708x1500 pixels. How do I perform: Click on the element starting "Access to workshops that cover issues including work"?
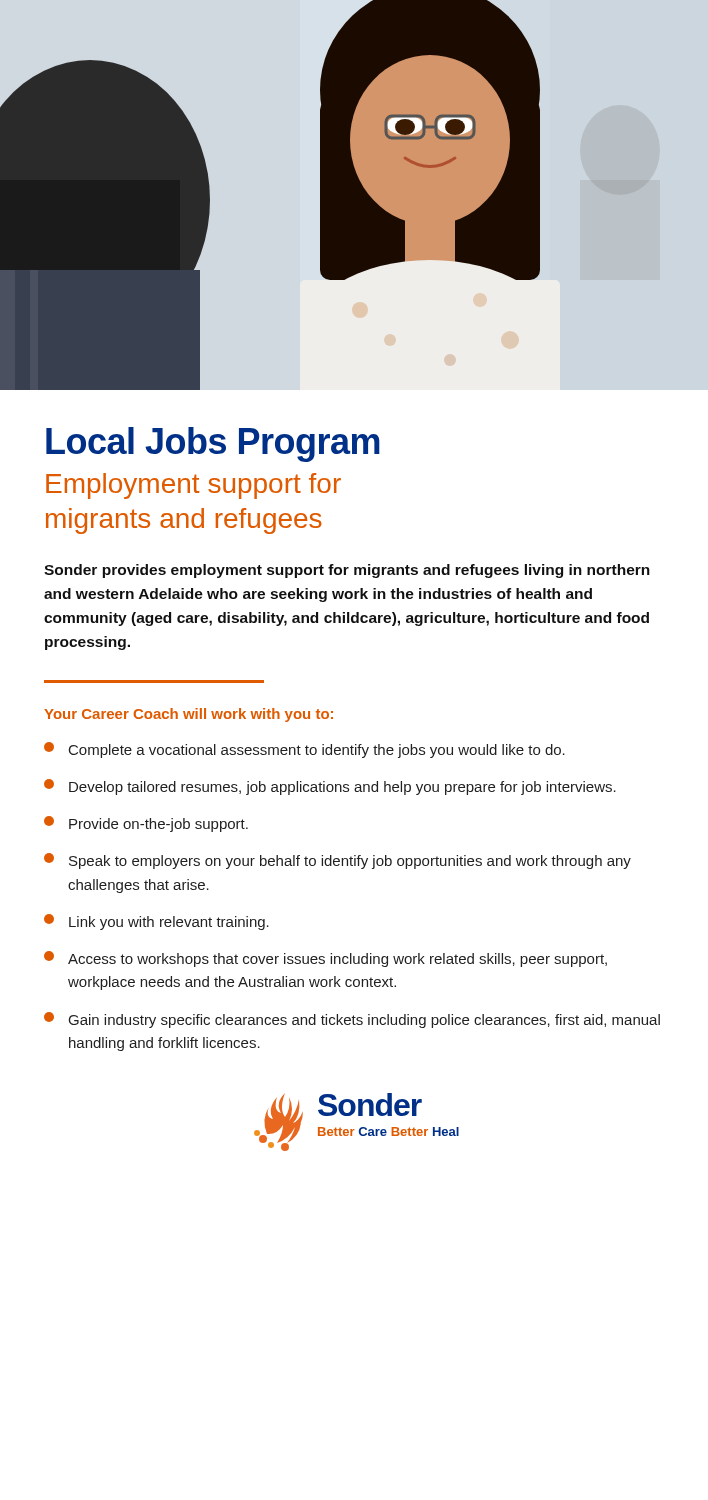click(354, 970)
